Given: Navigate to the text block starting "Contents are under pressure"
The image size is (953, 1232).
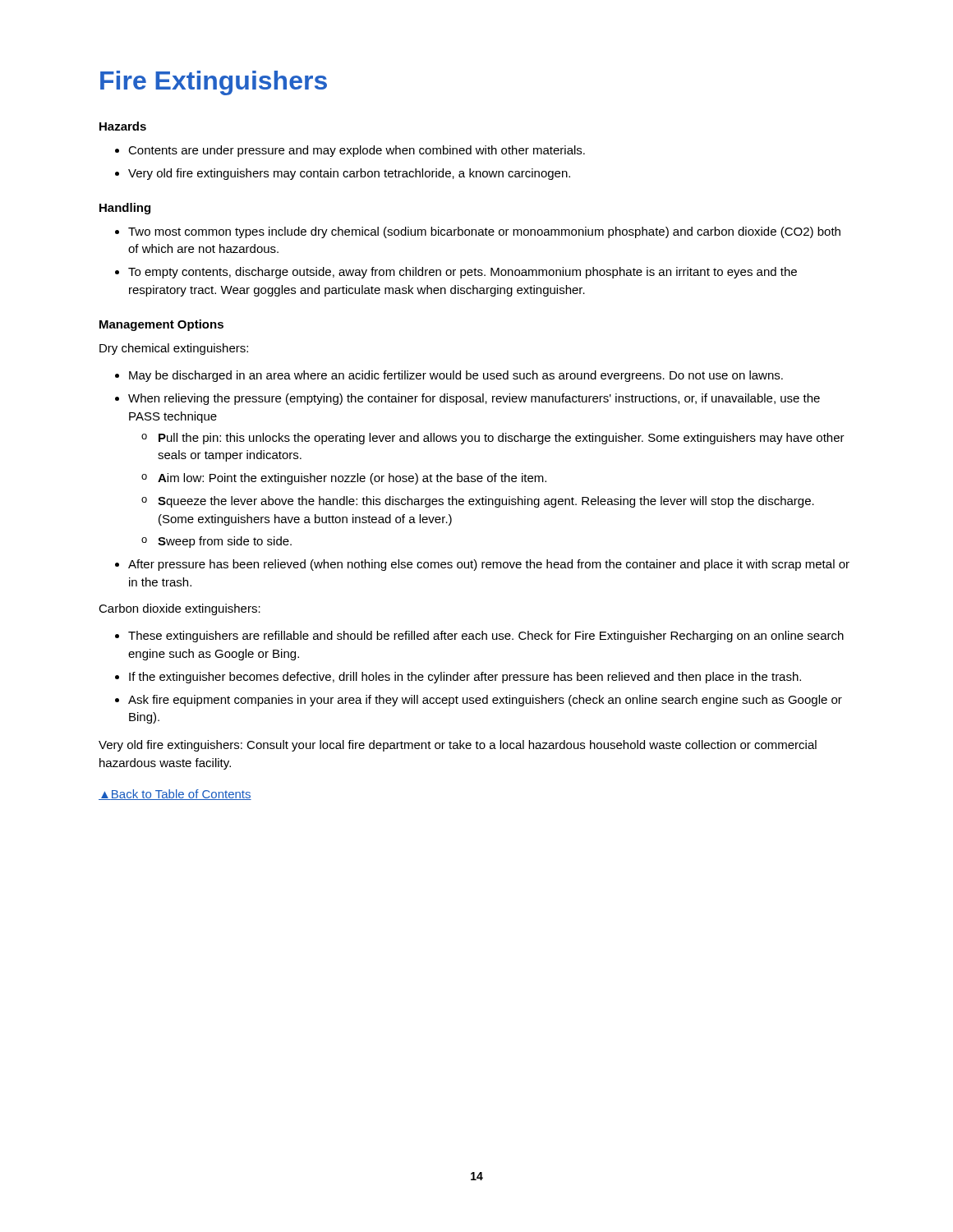Looking at the screenshot, I should tap(476, 162).
